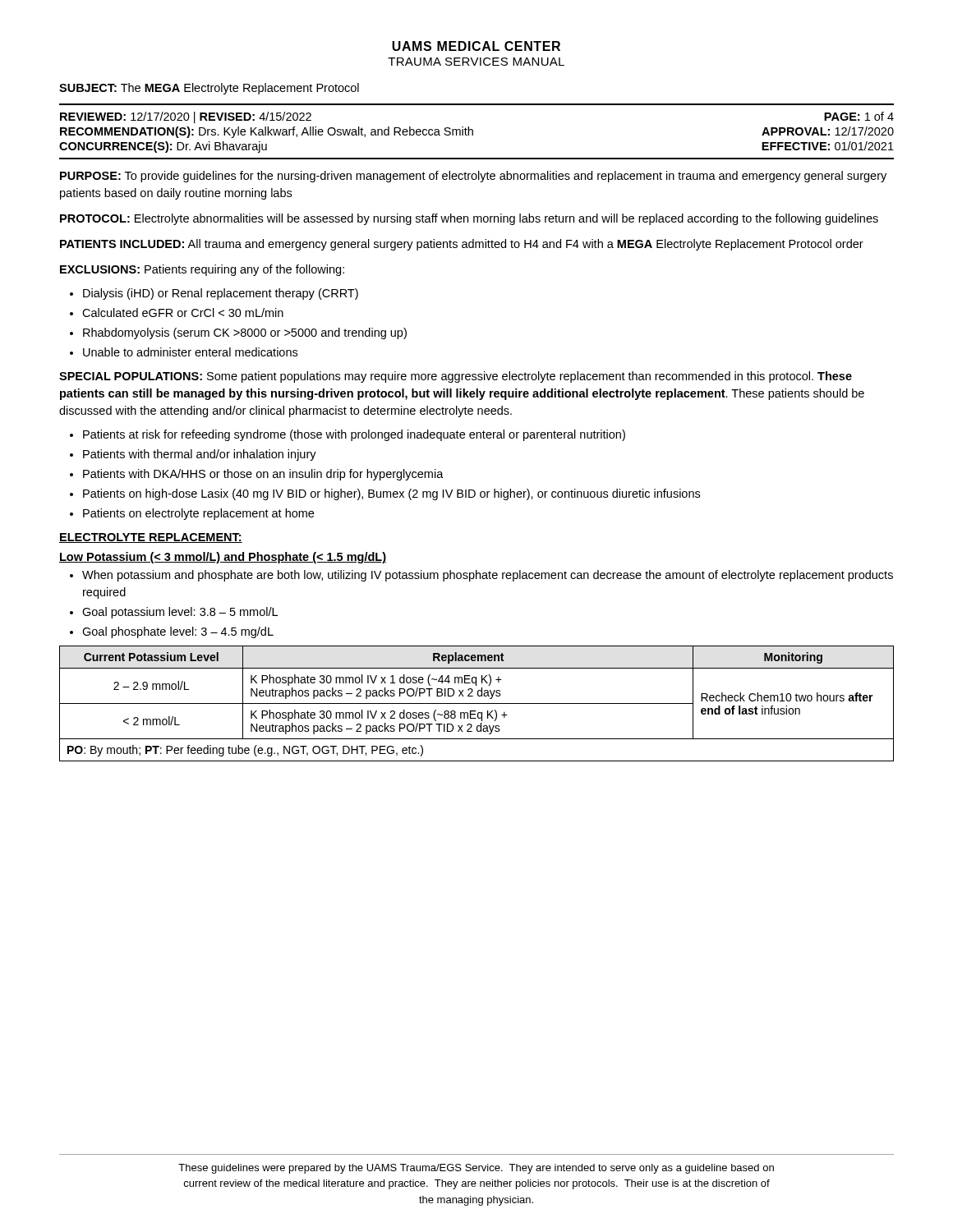This screenshot has width=953, height=1232.
Task: Point to the region starting "Patients with thermal and/or inhalation injury"
Action: click(200, 455)
